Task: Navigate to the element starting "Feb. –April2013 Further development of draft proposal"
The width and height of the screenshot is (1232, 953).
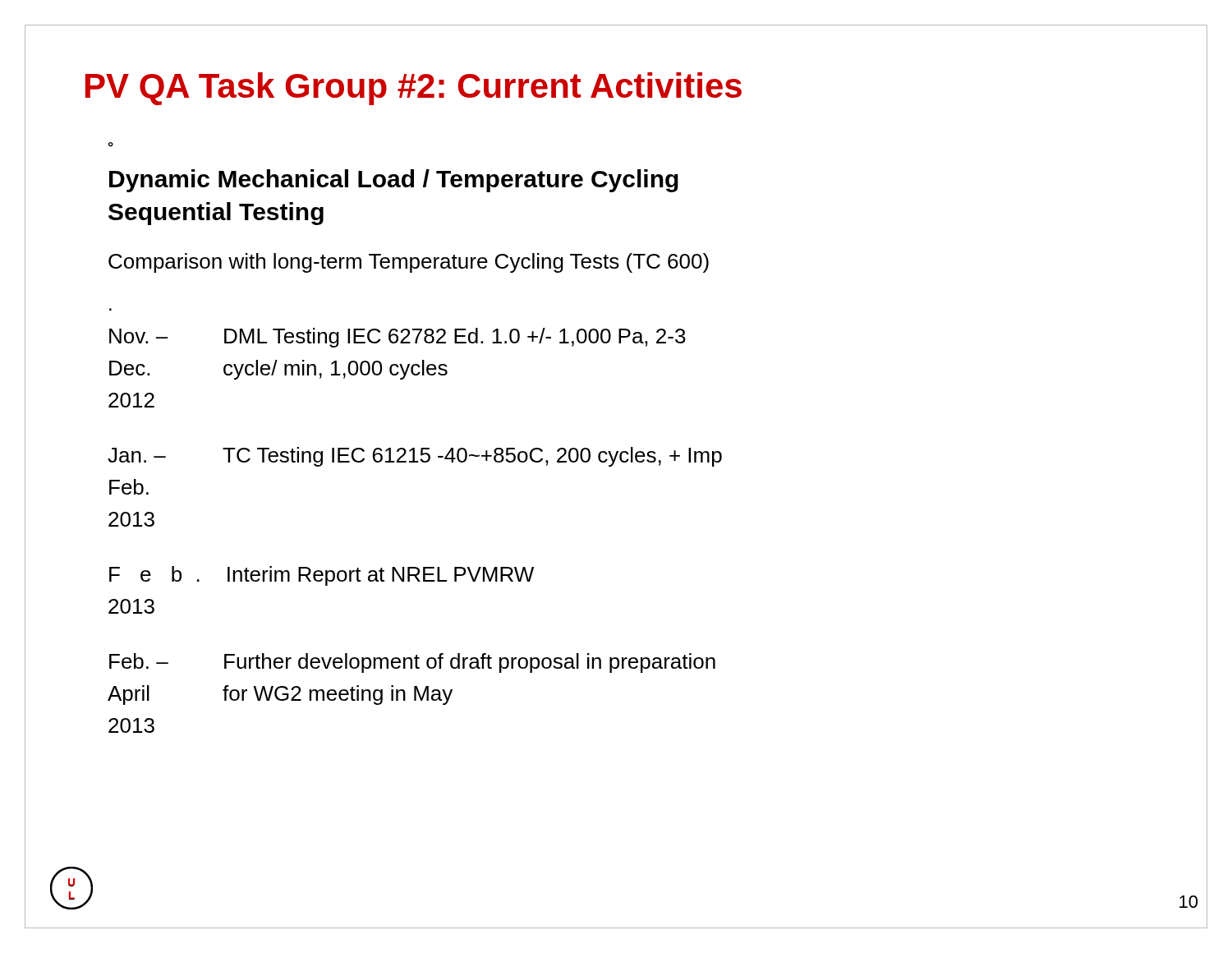Action: pyautogui.click(x=412, y=693)
